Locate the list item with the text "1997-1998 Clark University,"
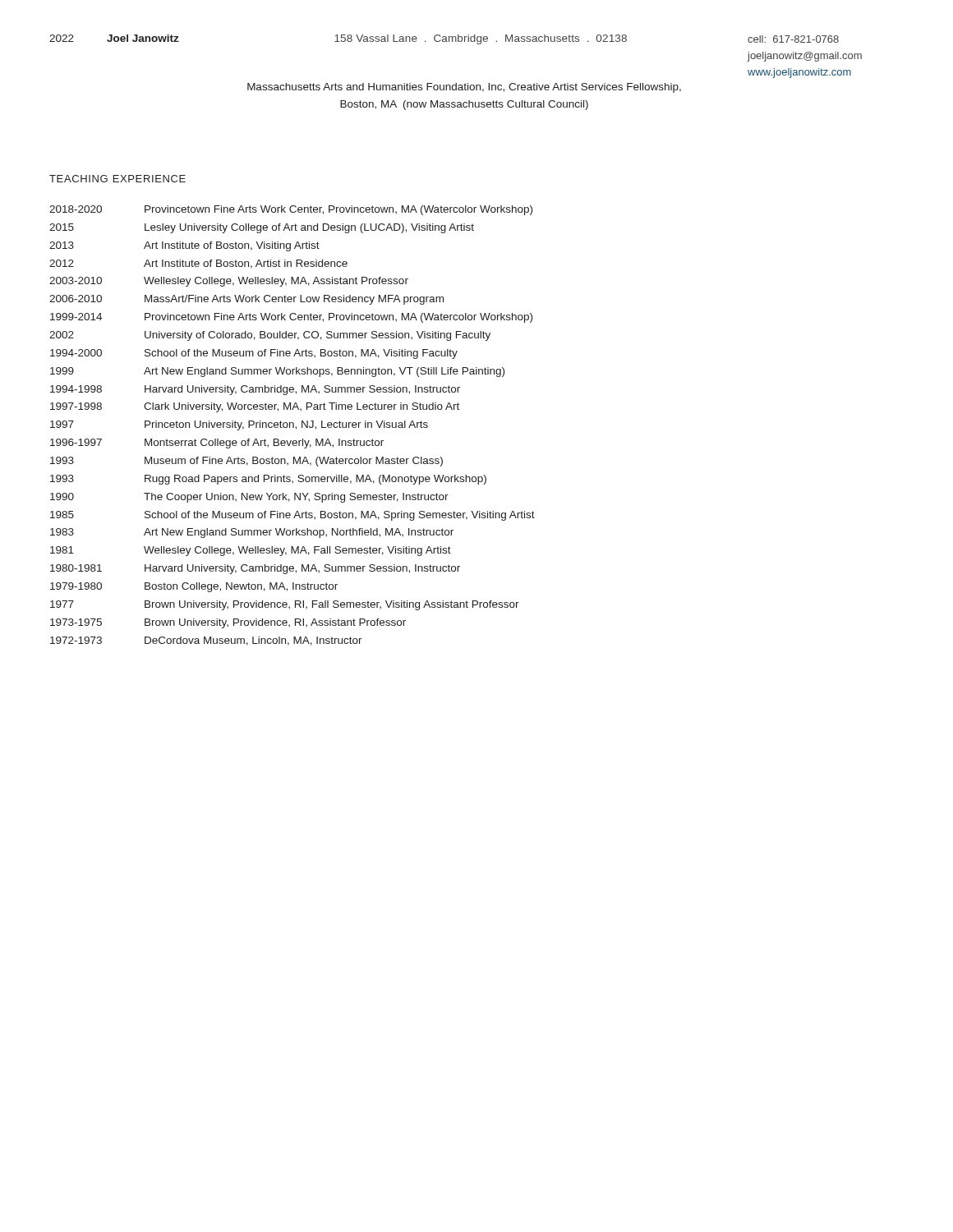The height and width of the screenshot is (1232, 953). [x=255, y=407]
